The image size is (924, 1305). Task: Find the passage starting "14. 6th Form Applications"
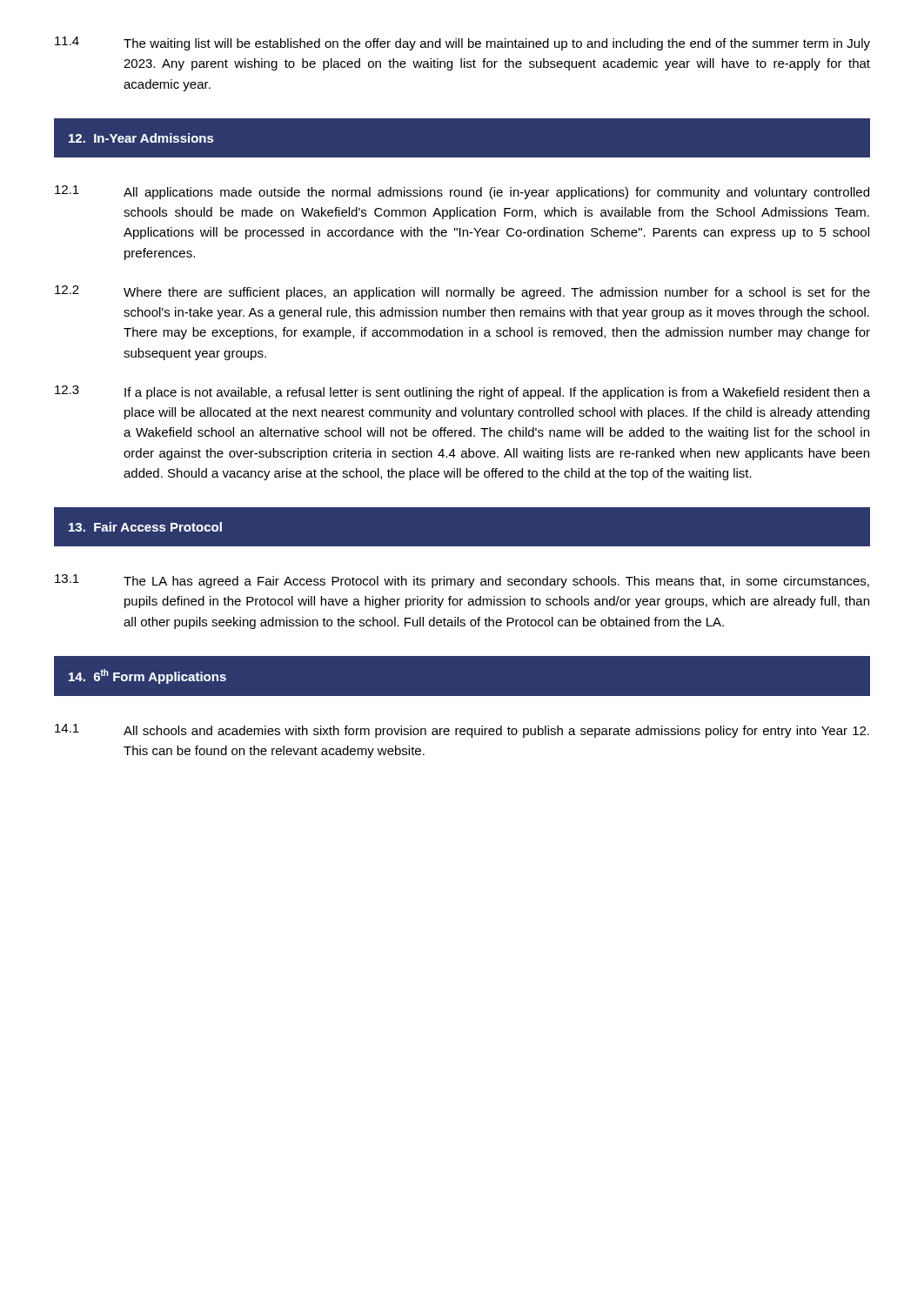[x=147, y=676]
